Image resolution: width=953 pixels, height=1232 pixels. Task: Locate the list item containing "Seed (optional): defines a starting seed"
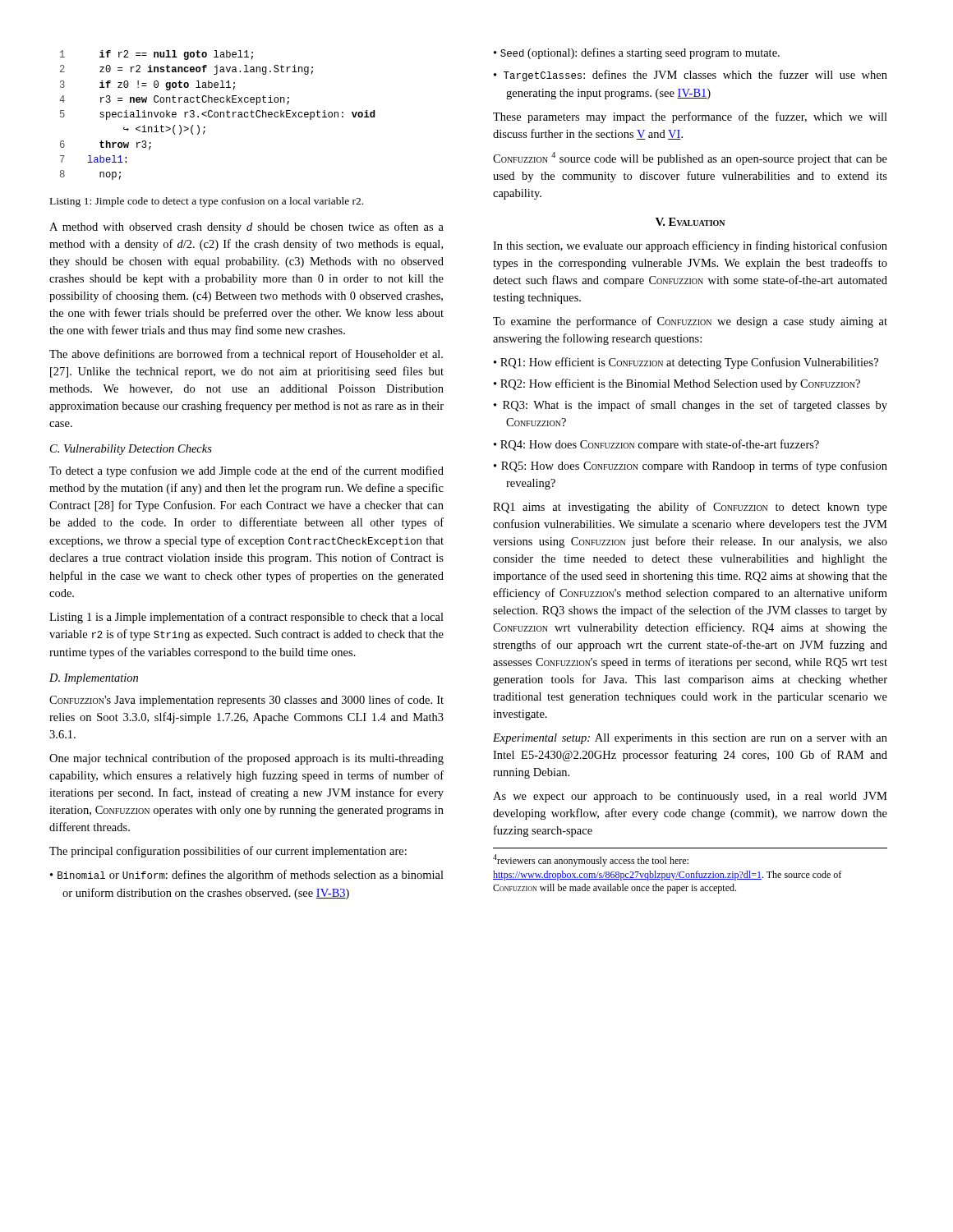click(690, 73)
